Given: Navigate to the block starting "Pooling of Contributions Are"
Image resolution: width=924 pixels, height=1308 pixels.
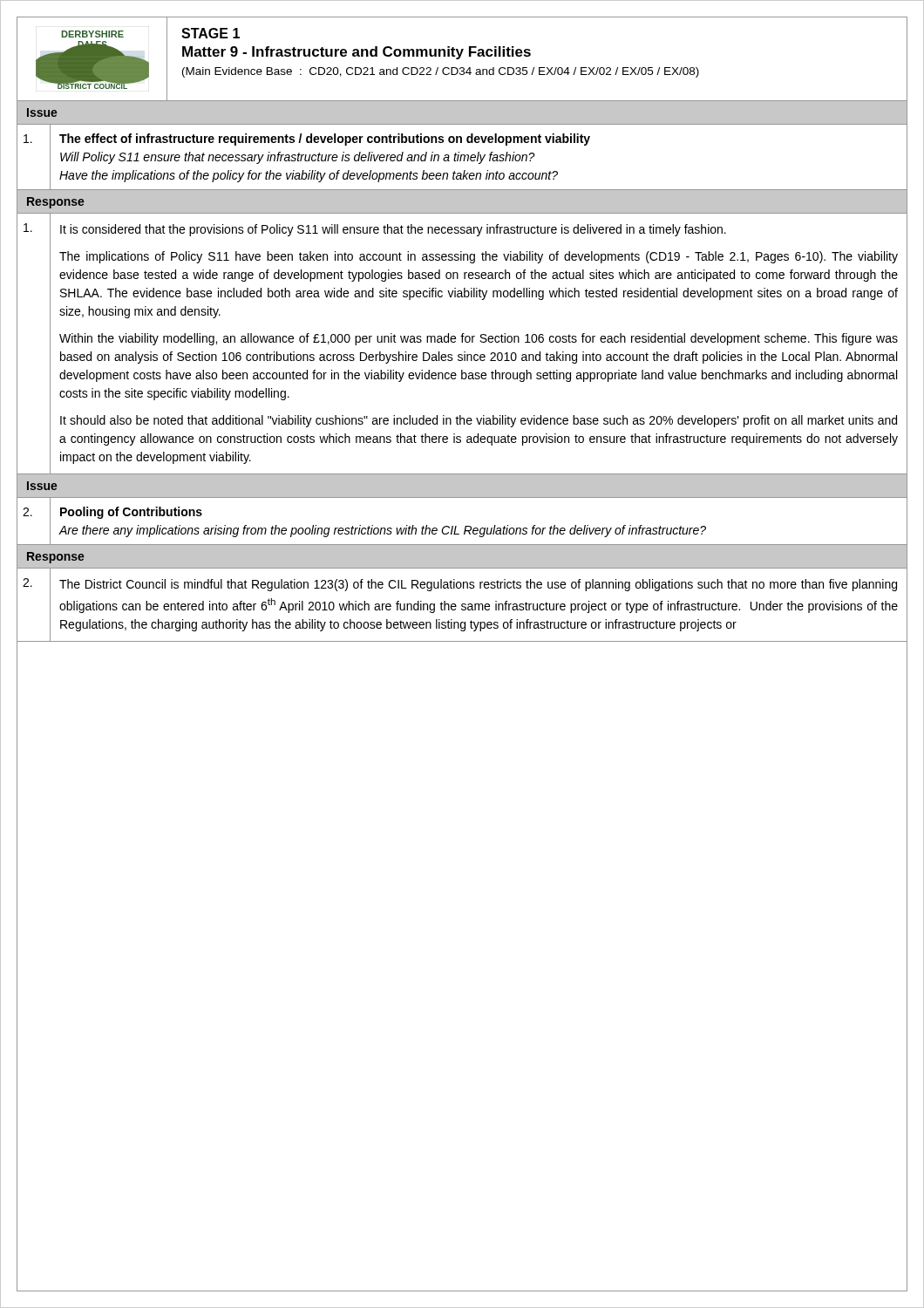Looking at the screenshot, I should click(x=462, y=521).
